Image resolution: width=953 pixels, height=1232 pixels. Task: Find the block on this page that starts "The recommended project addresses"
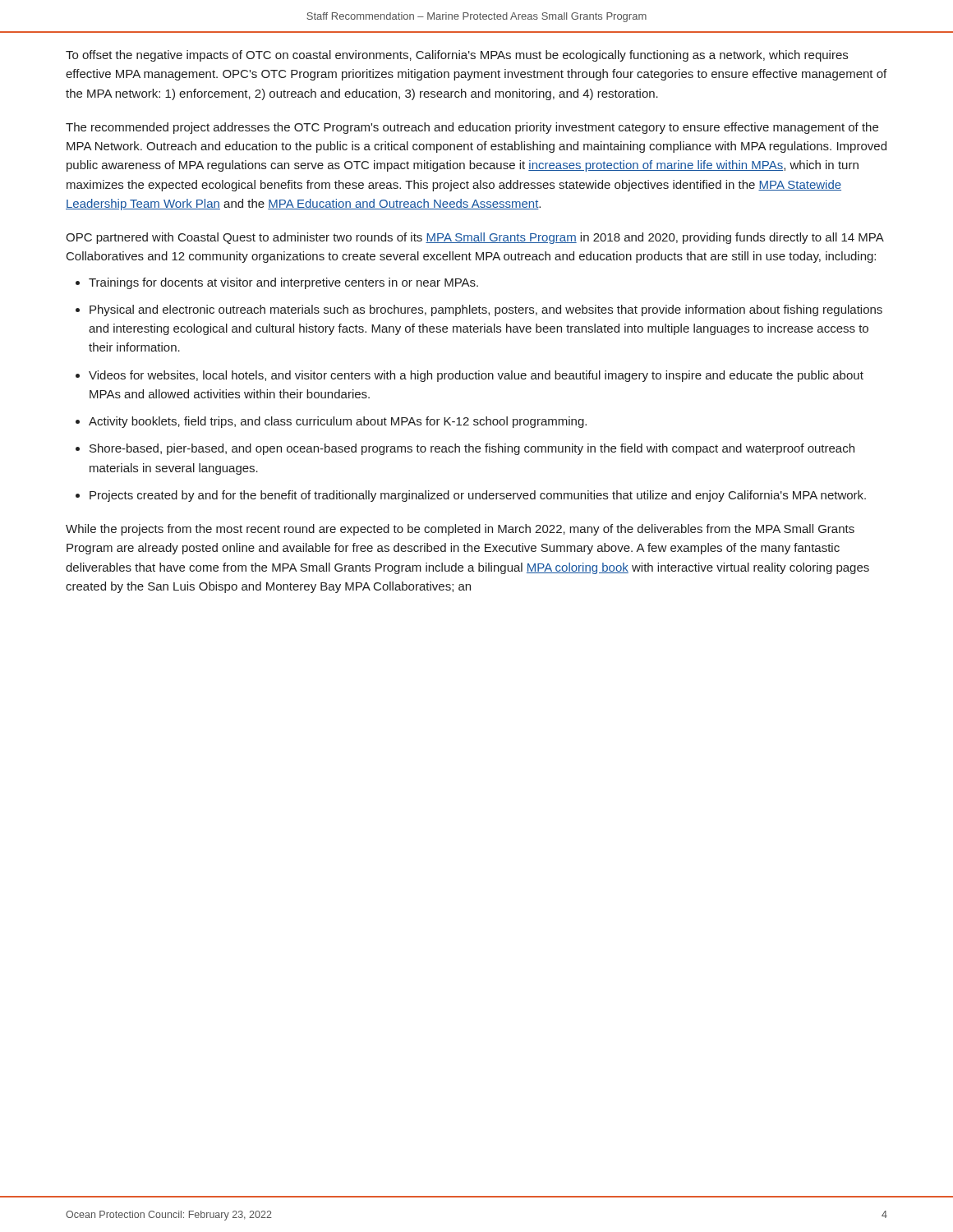pyautogui.click(x=476, y=165)
